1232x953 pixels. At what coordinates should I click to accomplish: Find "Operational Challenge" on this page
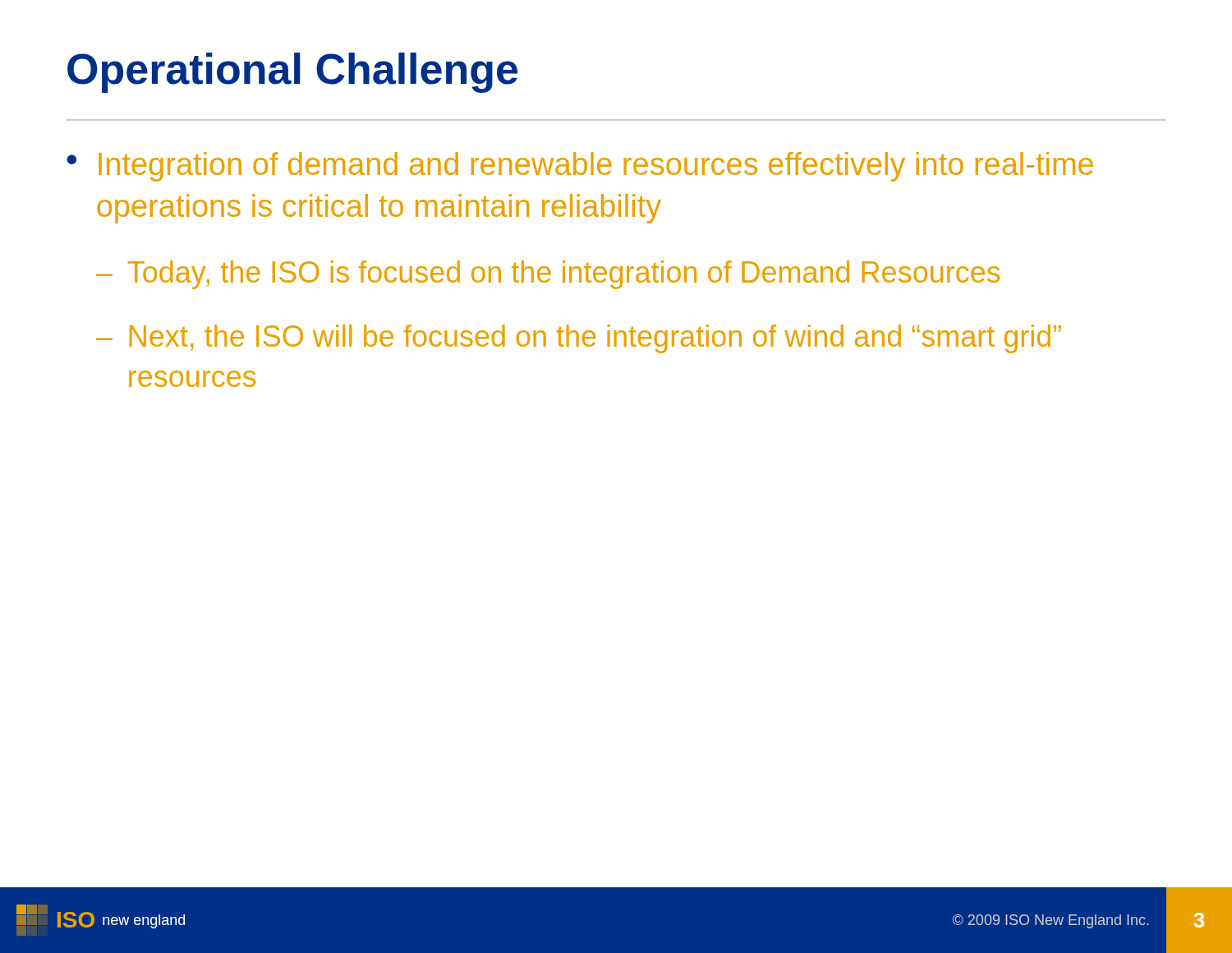[x=292, y=69]
